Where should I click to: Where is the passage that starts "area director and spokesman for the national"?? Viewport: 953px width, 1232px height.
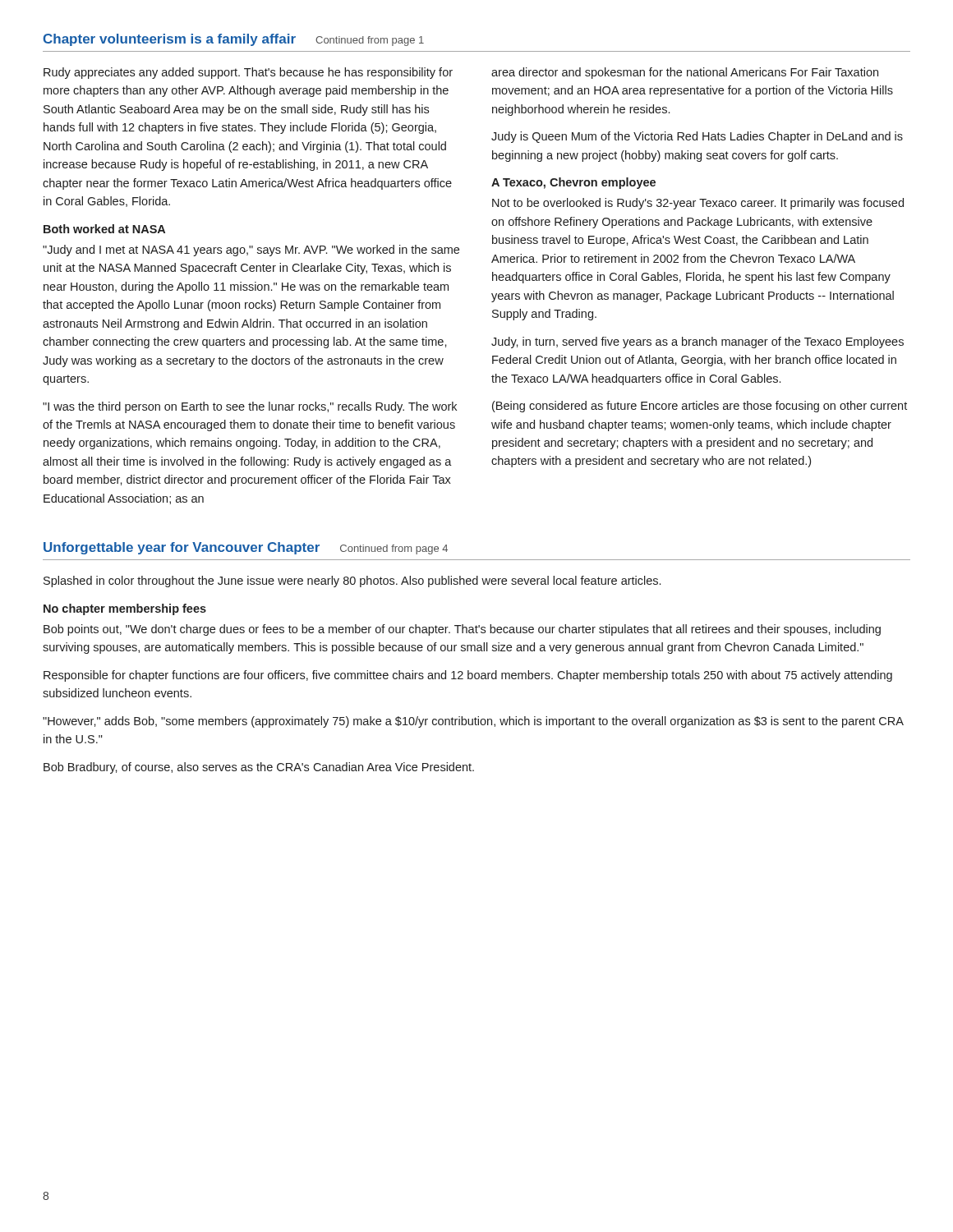coord(685,73)
